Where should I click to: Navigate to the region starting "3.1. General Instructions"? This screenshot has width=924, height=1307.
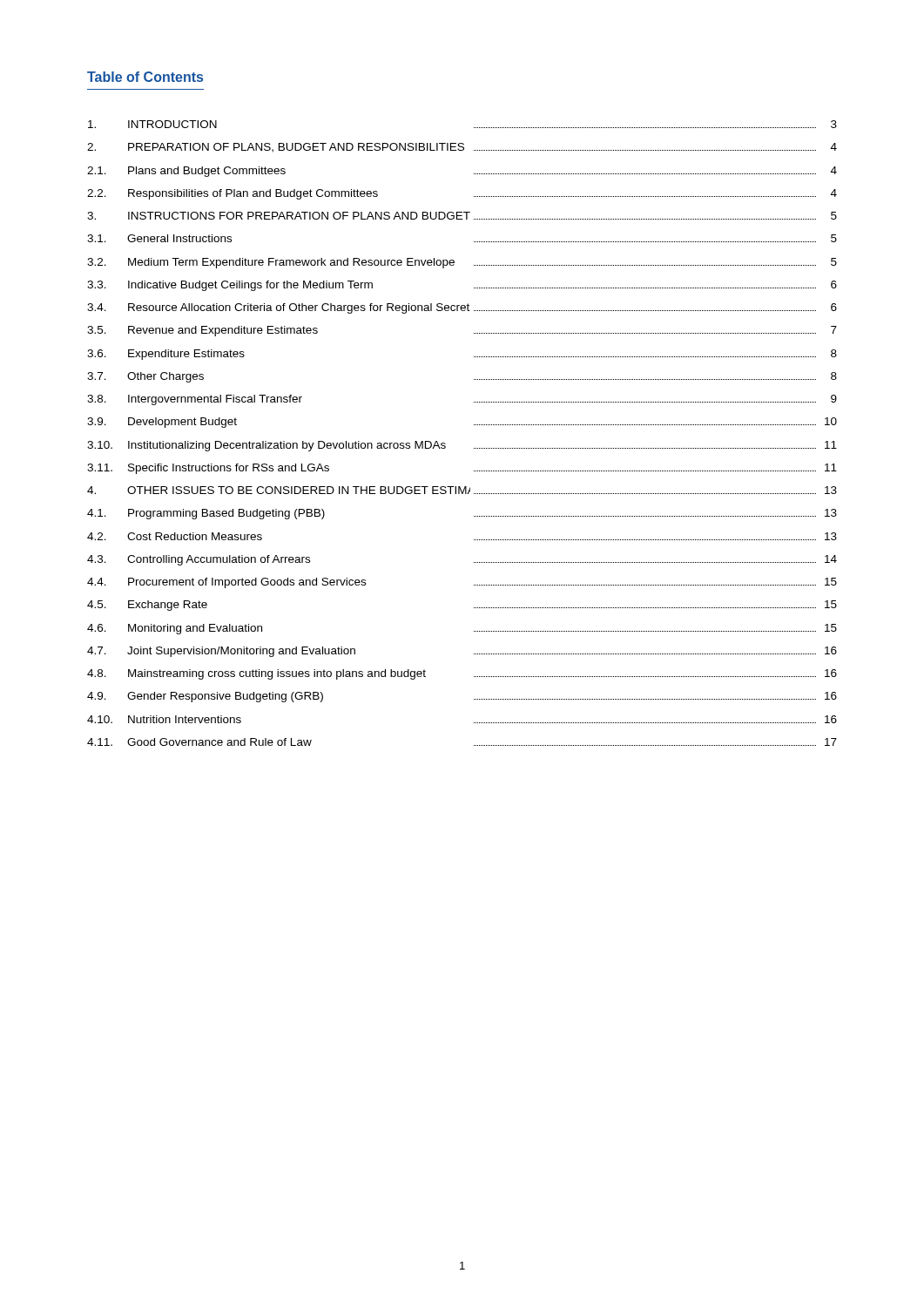coord(462,239)
